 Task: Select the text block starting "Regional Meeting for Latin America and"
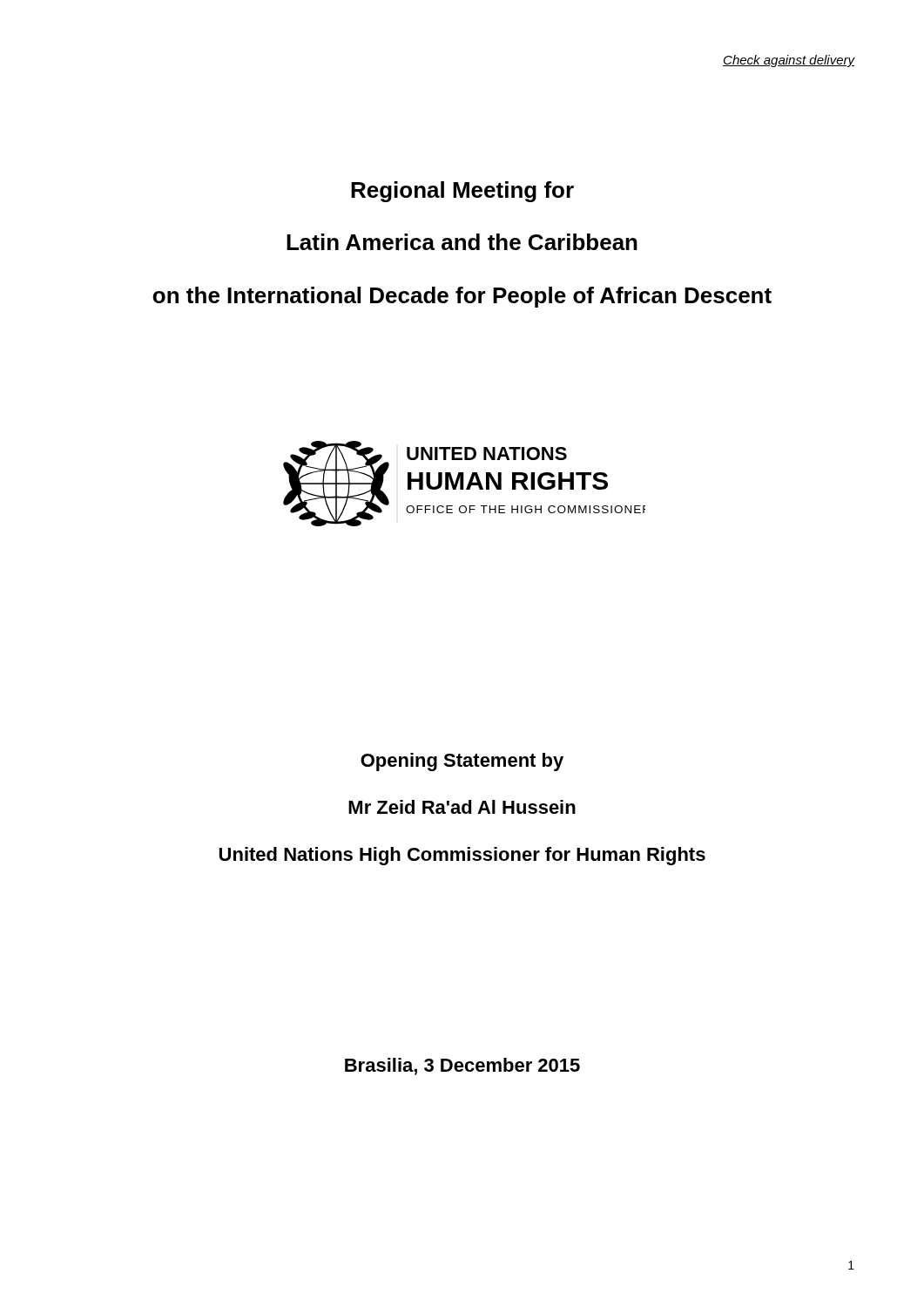462,243
